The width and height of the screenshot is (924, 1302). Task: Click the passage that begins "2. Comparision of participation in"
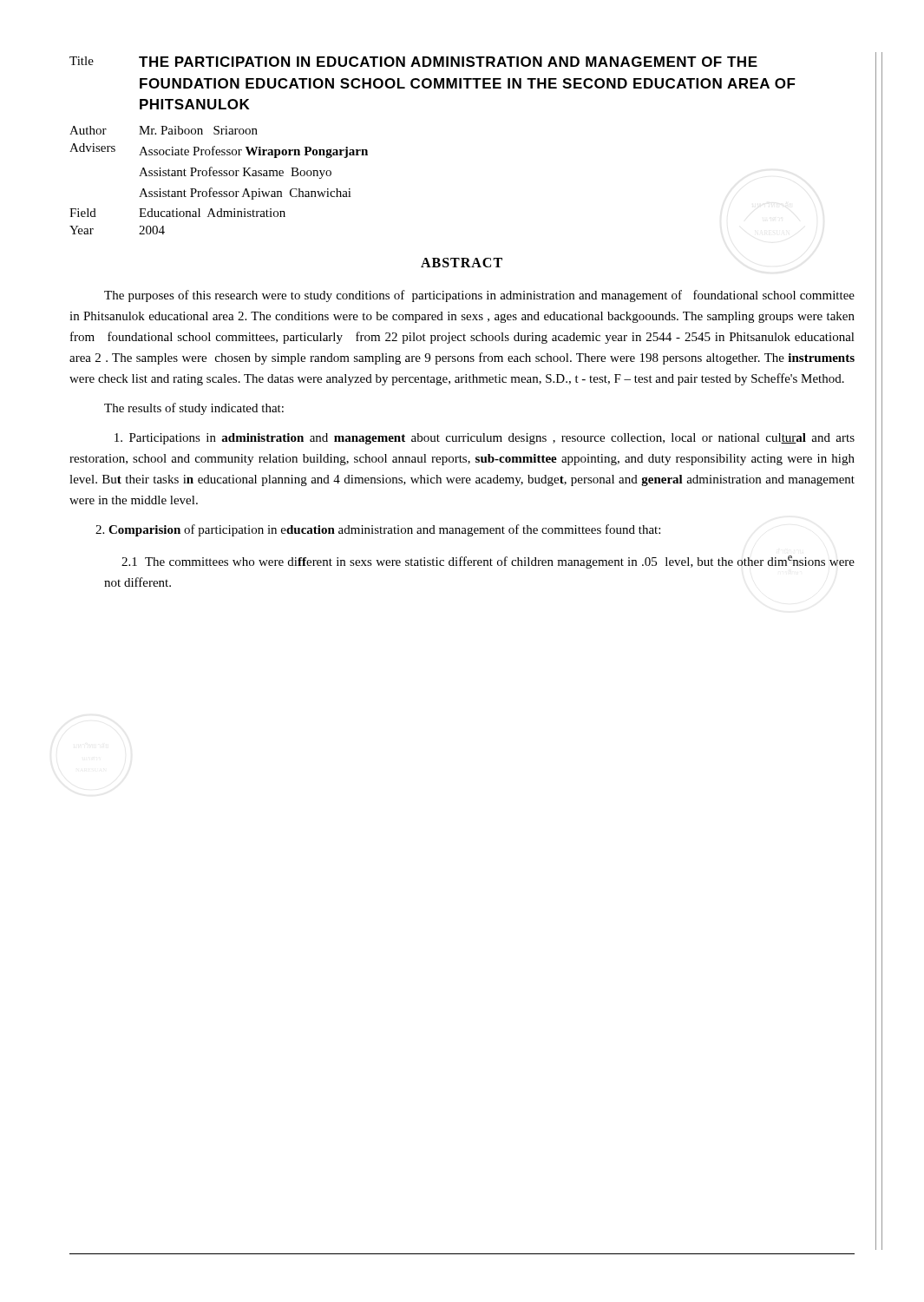(x=365, y=529)
